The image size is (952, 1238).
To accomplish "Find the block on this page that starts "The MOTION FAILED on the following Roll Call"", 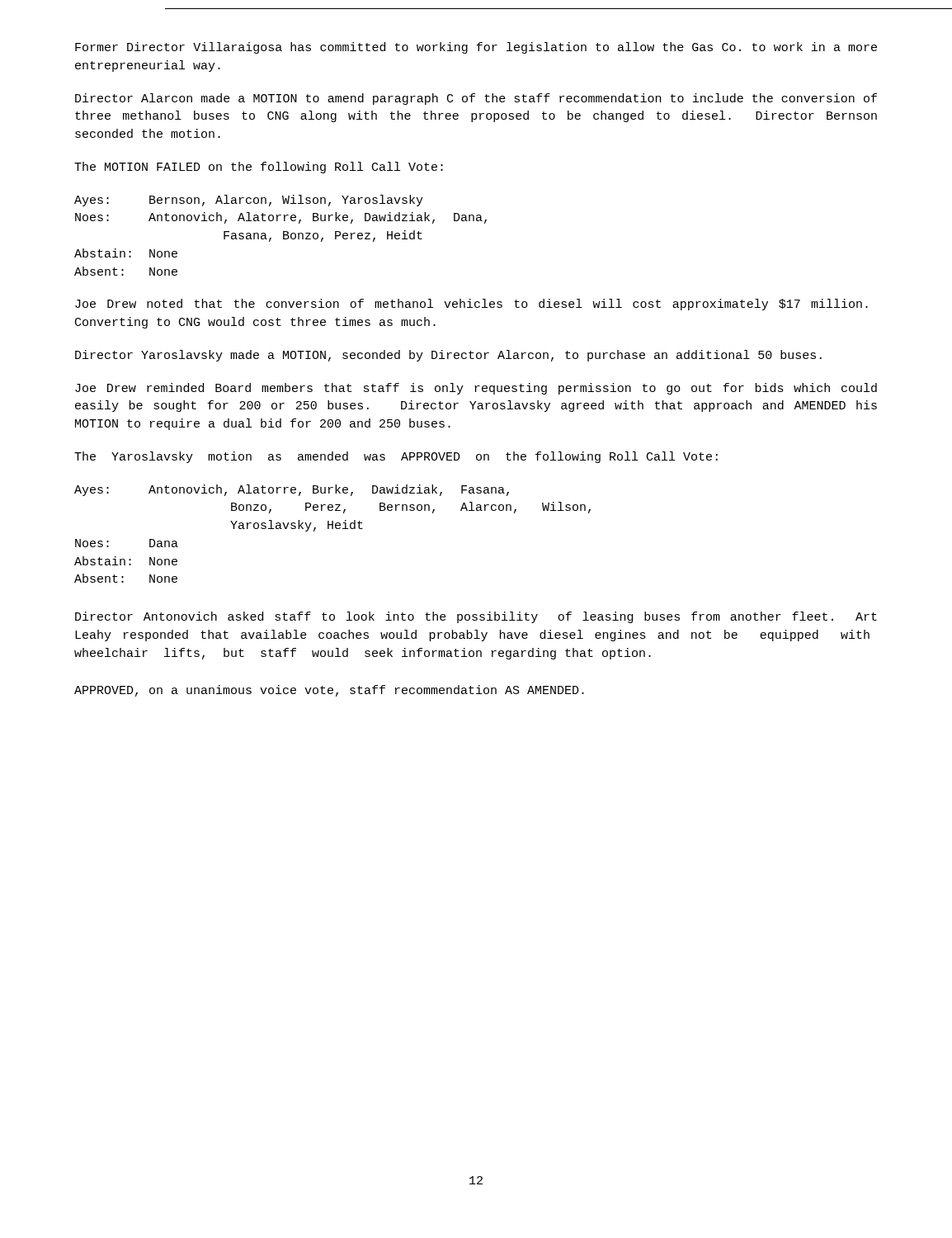I will click(260, 168).
